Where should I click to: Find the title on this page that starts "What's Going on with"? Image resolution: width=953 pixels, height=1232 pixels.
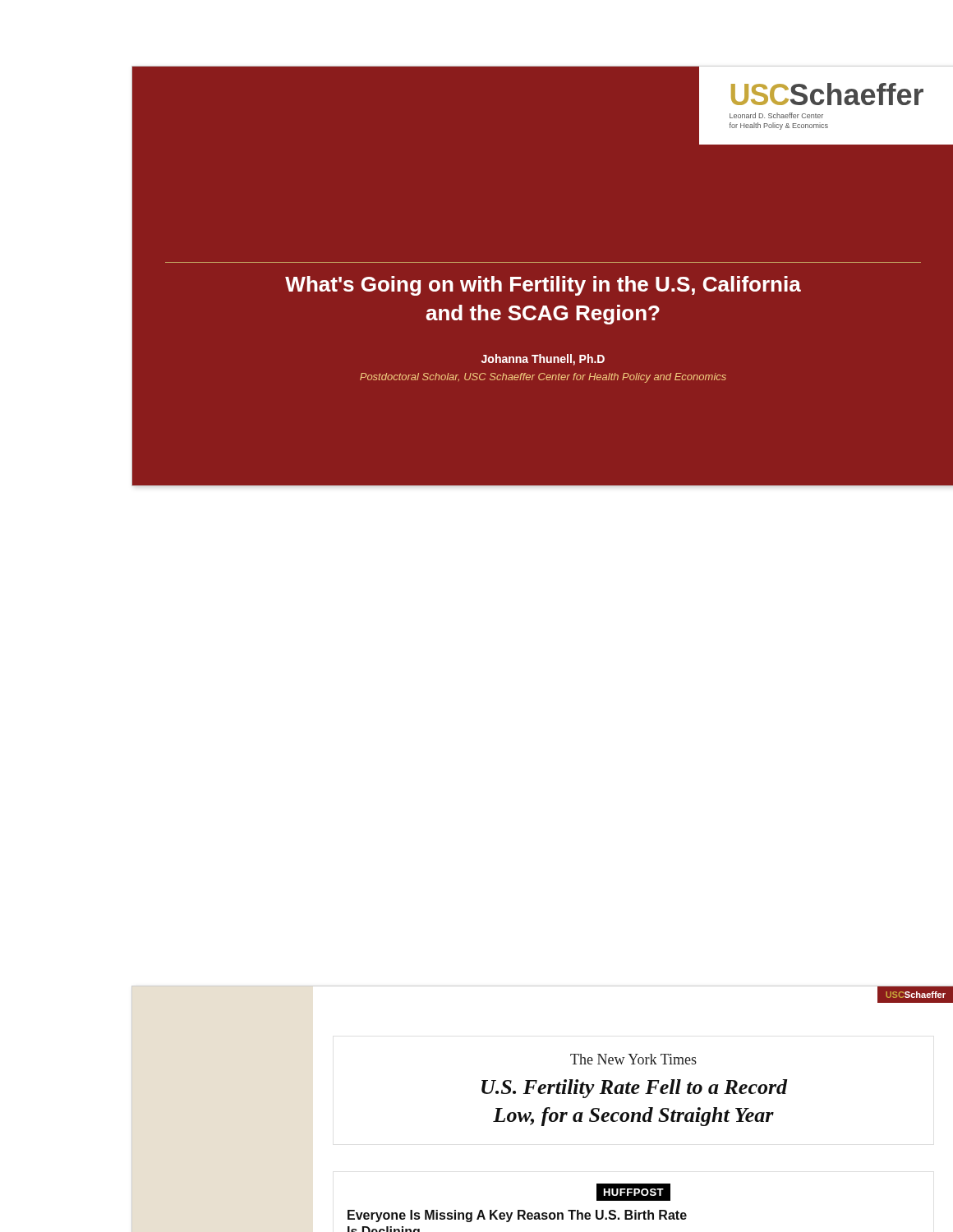pos(543,299)
